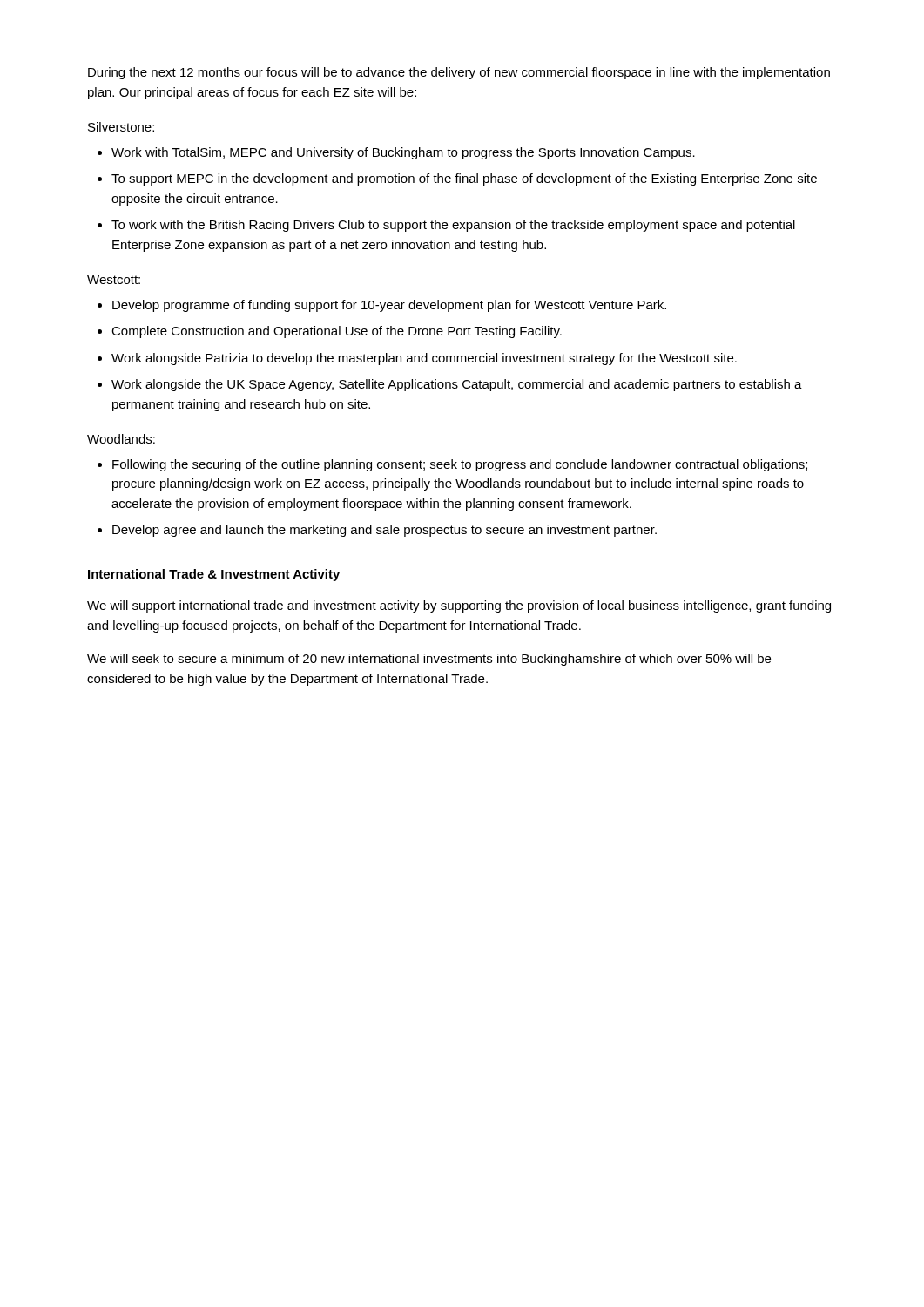Screen dimensions: 1307x924
Task: Point to the block beginning "Develop agree and launch the marketing and sale"
Action: (x=385, y=529)
